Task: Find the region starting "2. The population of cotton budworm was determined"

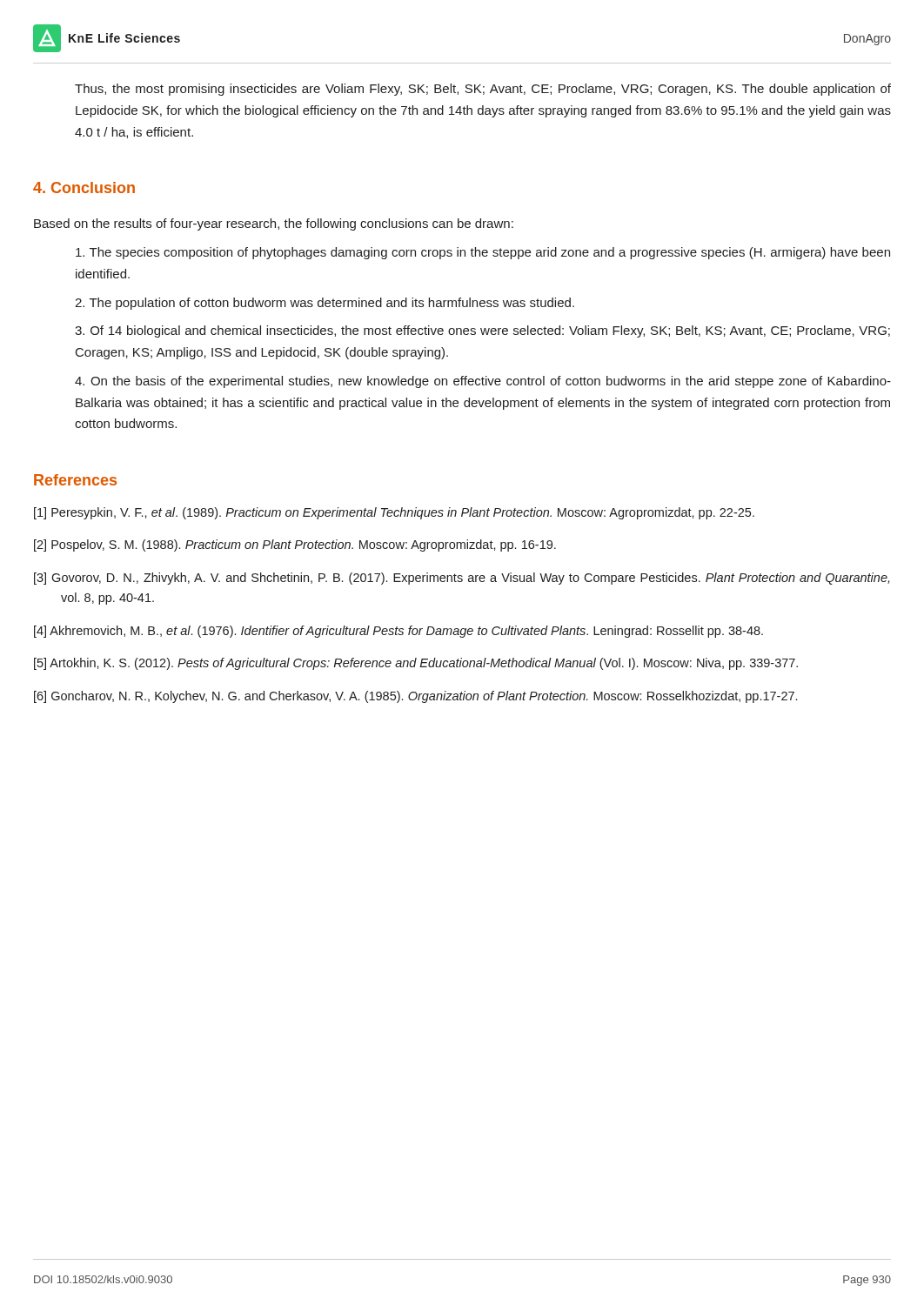Action: [462, 303]
